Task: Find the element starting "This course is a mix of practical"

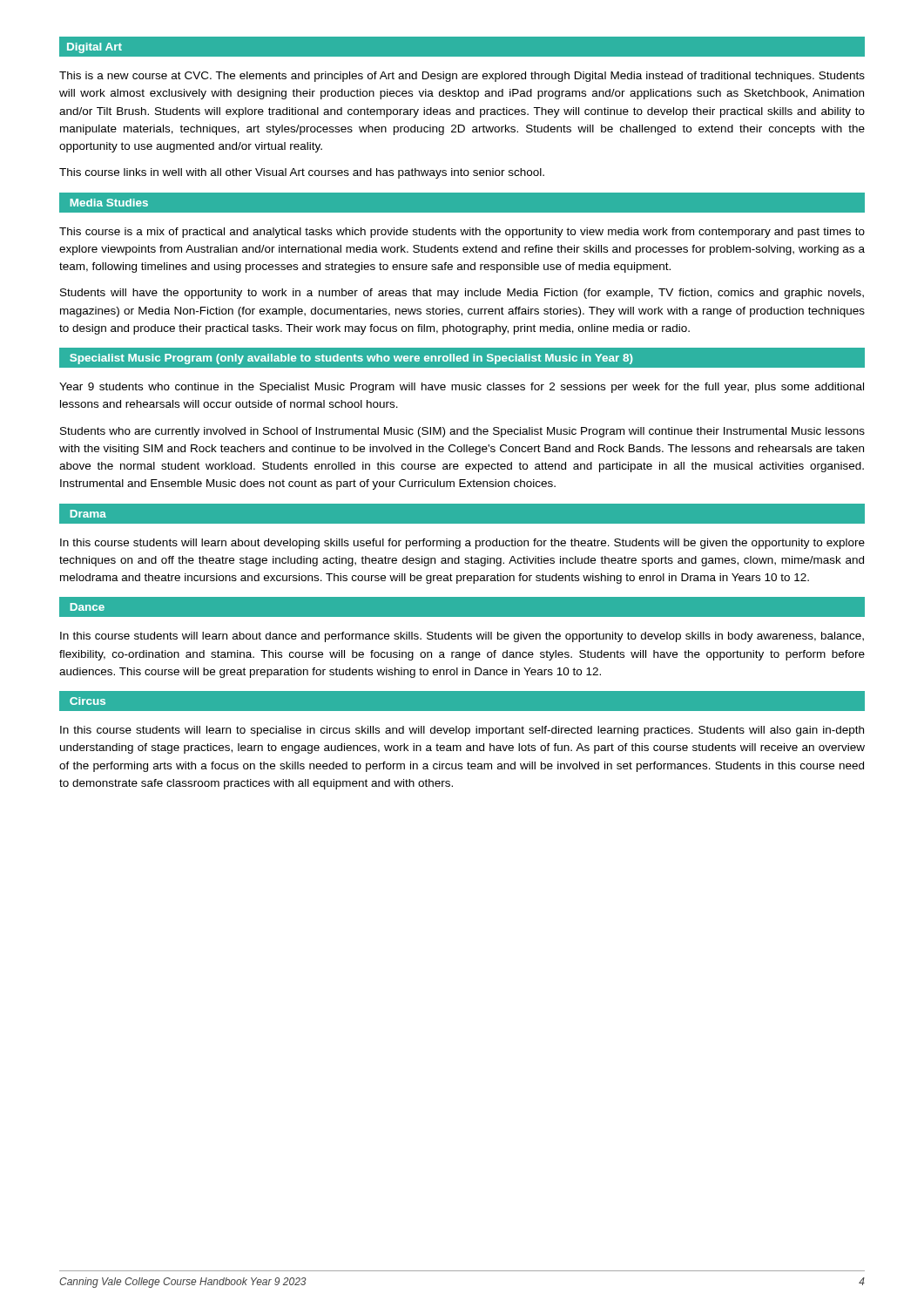Action: click(462, 249)
